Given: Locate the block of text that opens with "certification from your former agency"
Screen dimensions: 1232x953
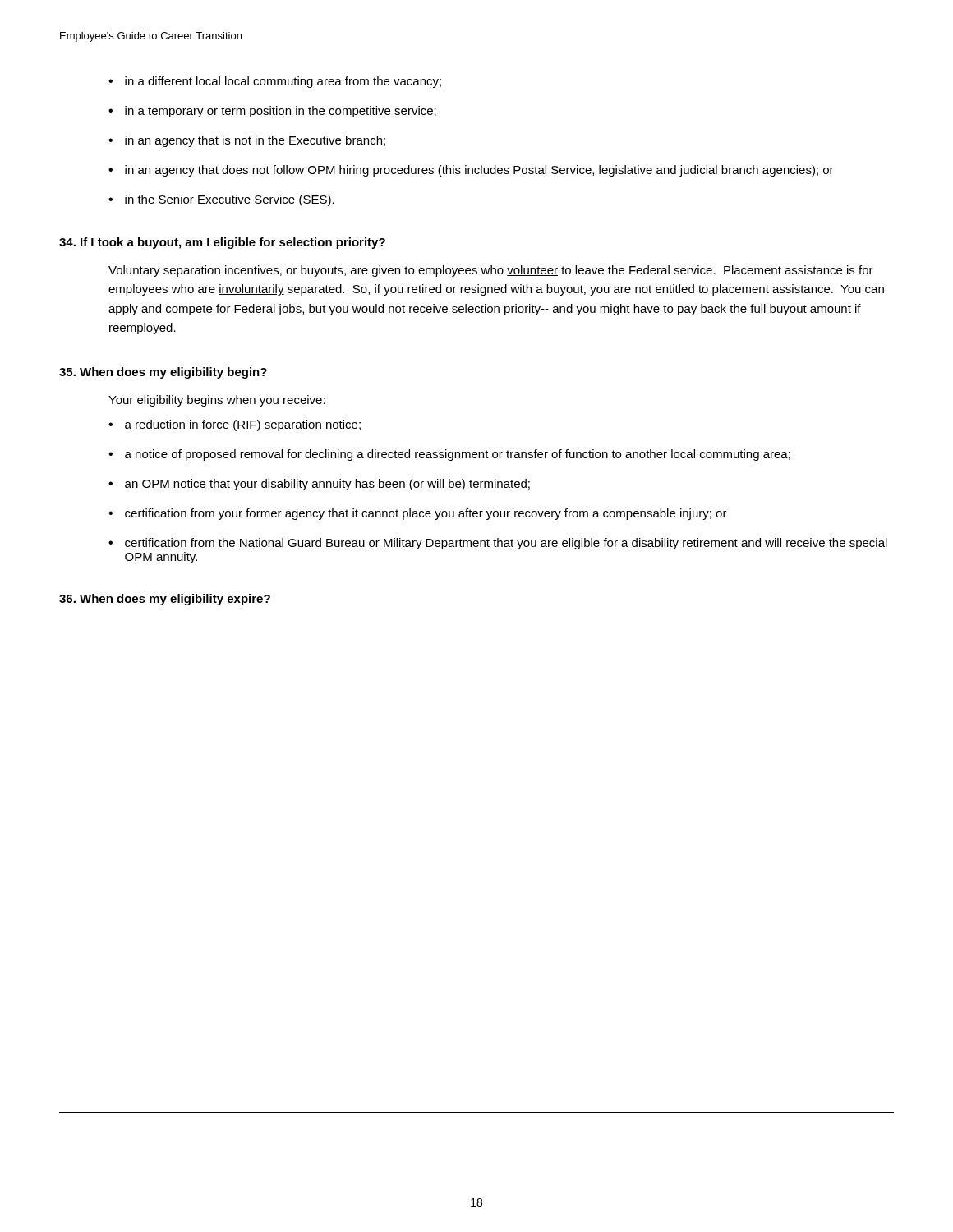Looking at the screenshot, I should tap(426, 513).
